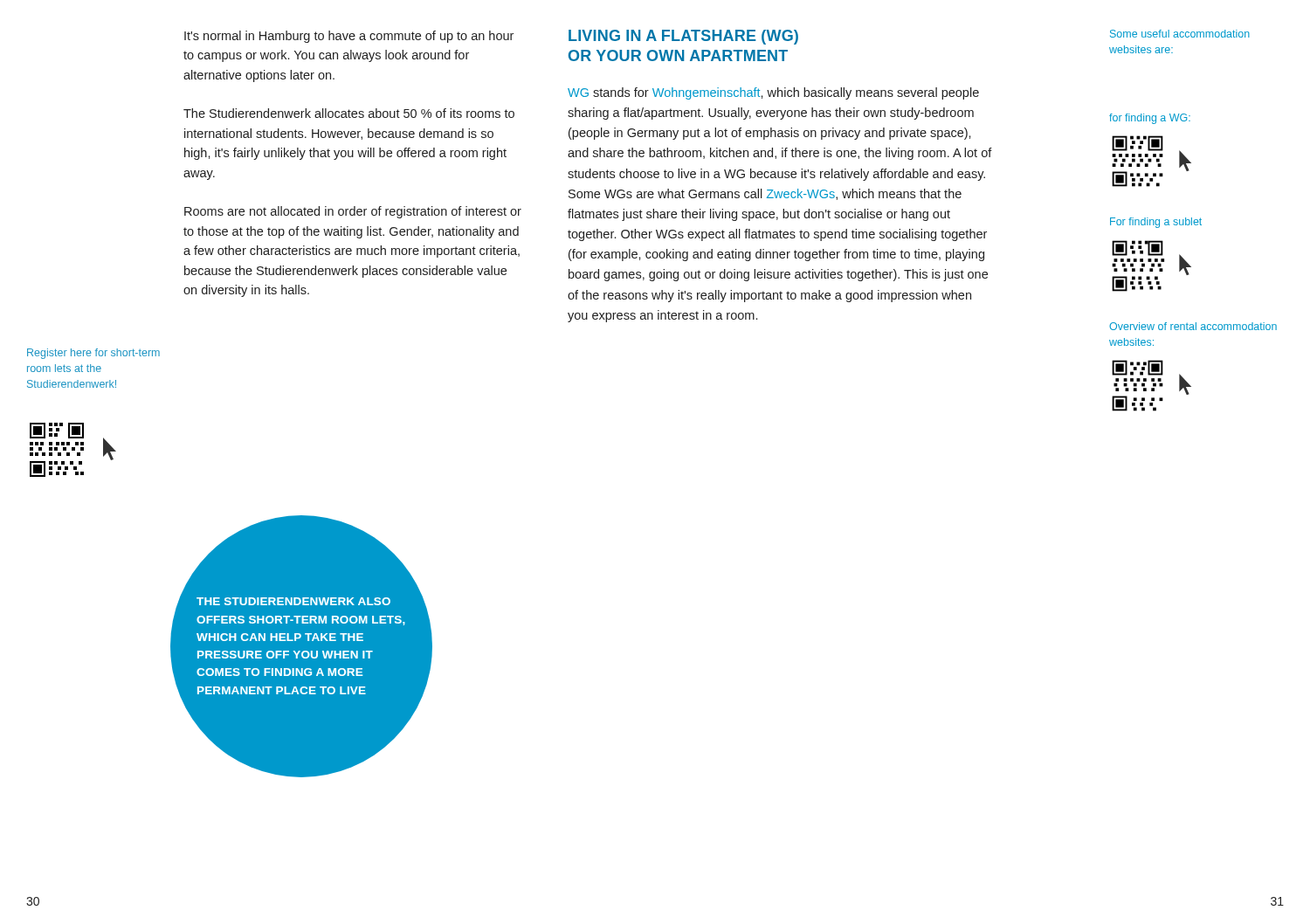Screen dimensions: 924x1310
Task: Find the block starting "It's normal in Hamburg to have a commute"
Action: [349, 55]
